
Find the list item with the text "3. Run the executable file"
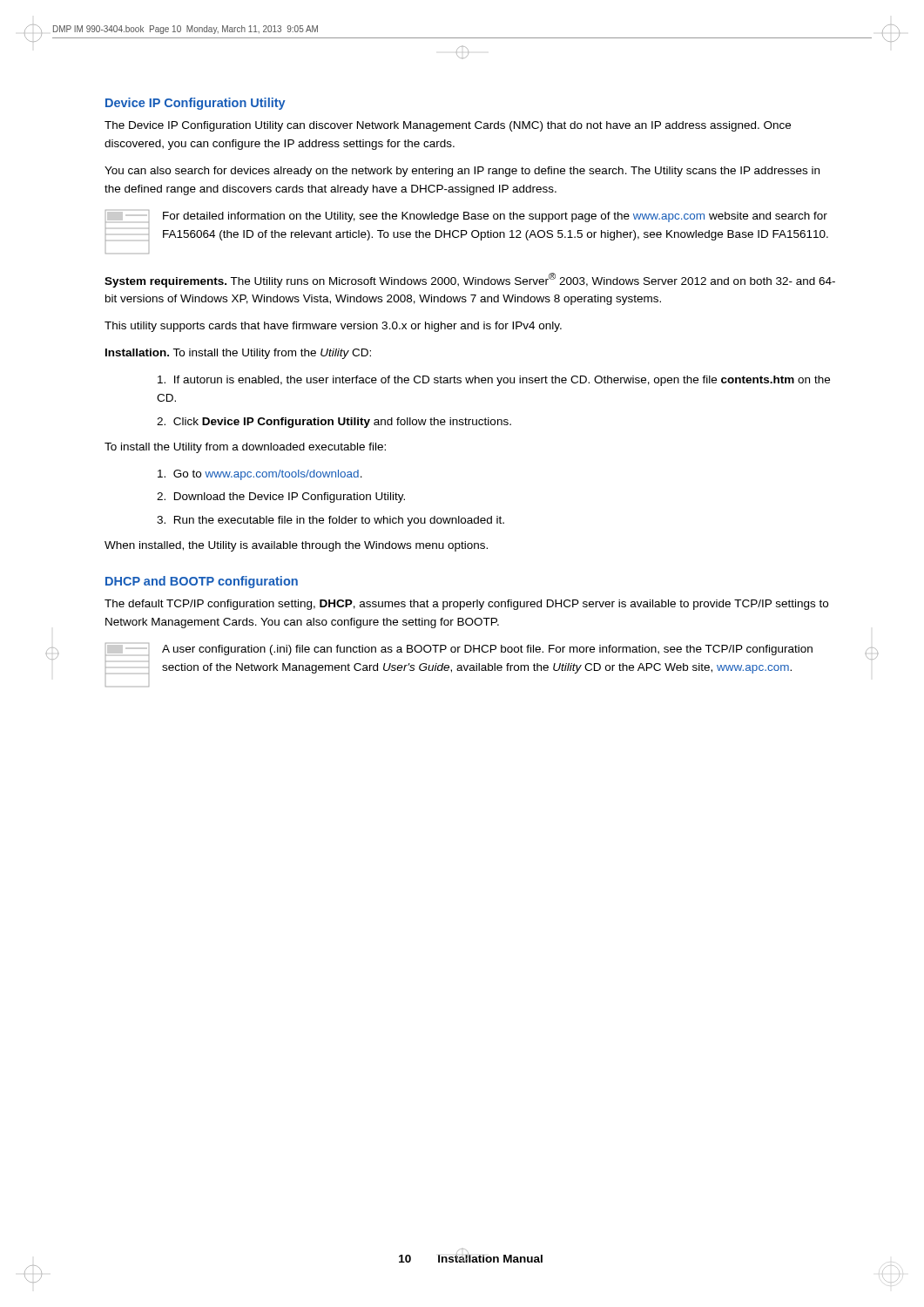point(331,520)
